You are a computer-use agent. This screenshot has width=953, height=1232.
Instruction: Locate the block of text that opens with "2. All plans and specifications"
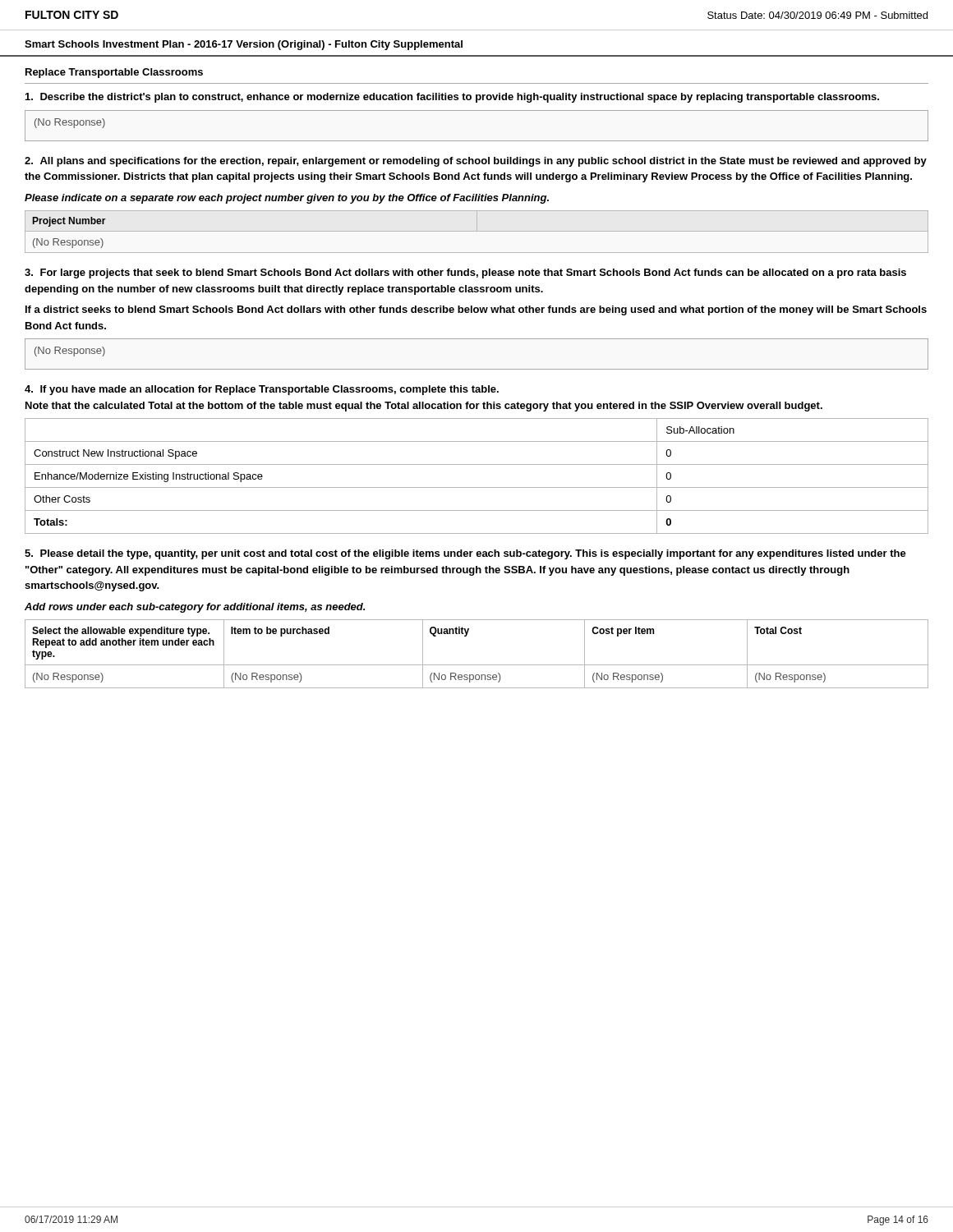click(476, 168)
